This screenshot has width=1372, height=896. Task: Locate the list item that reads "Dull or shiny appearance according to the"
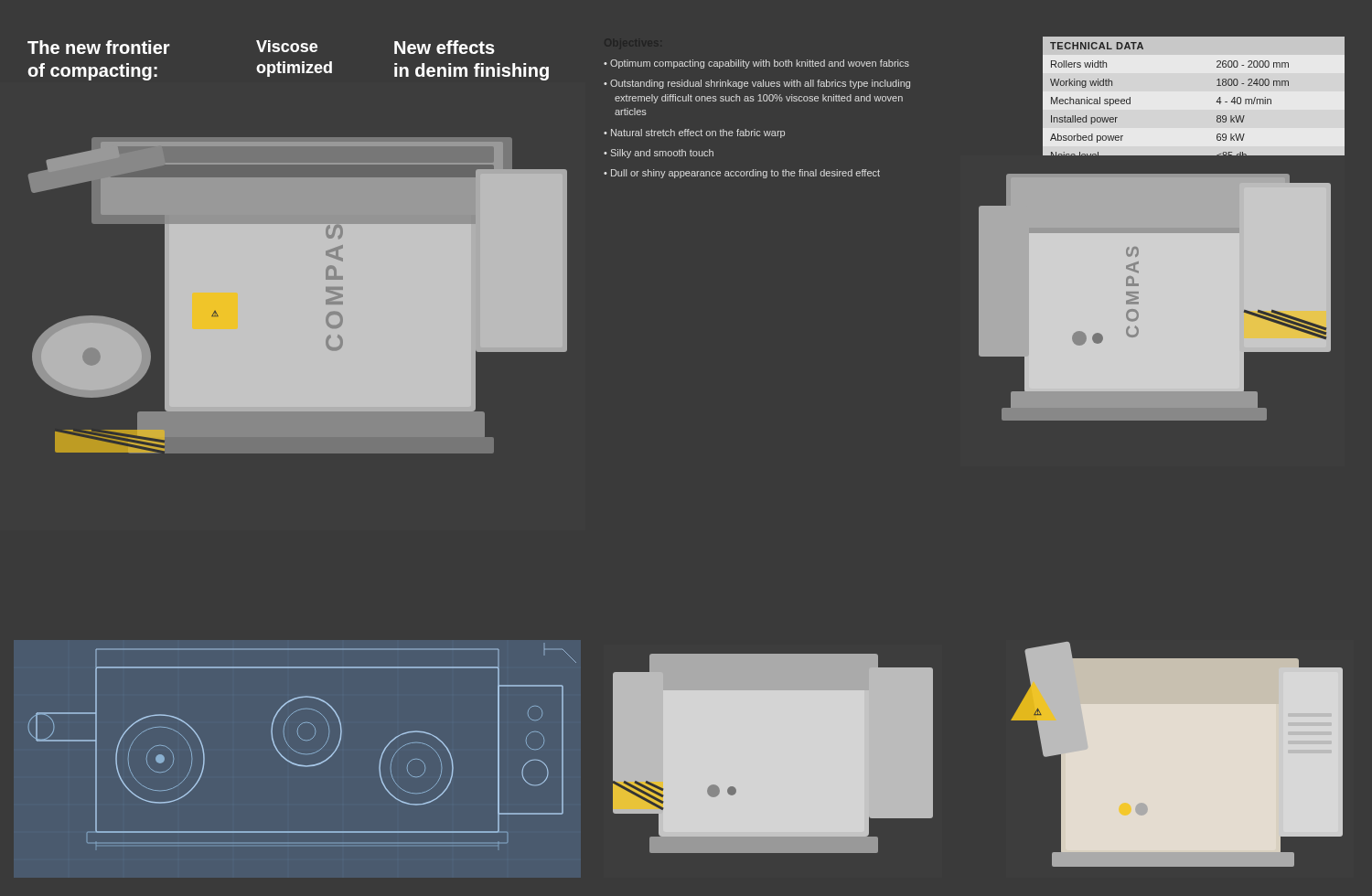(x=745, y=173)
